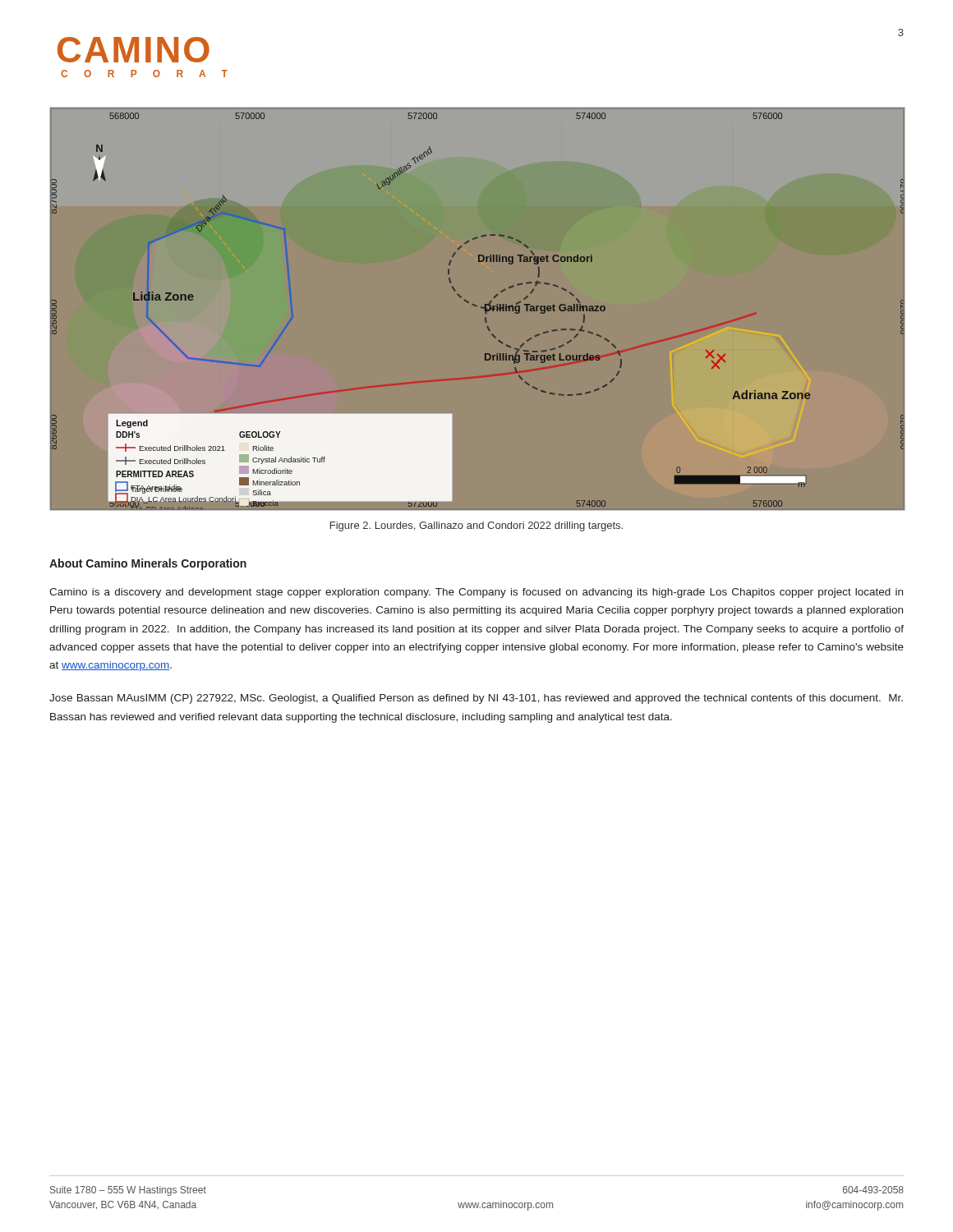Find the map

tap(476, 309)
